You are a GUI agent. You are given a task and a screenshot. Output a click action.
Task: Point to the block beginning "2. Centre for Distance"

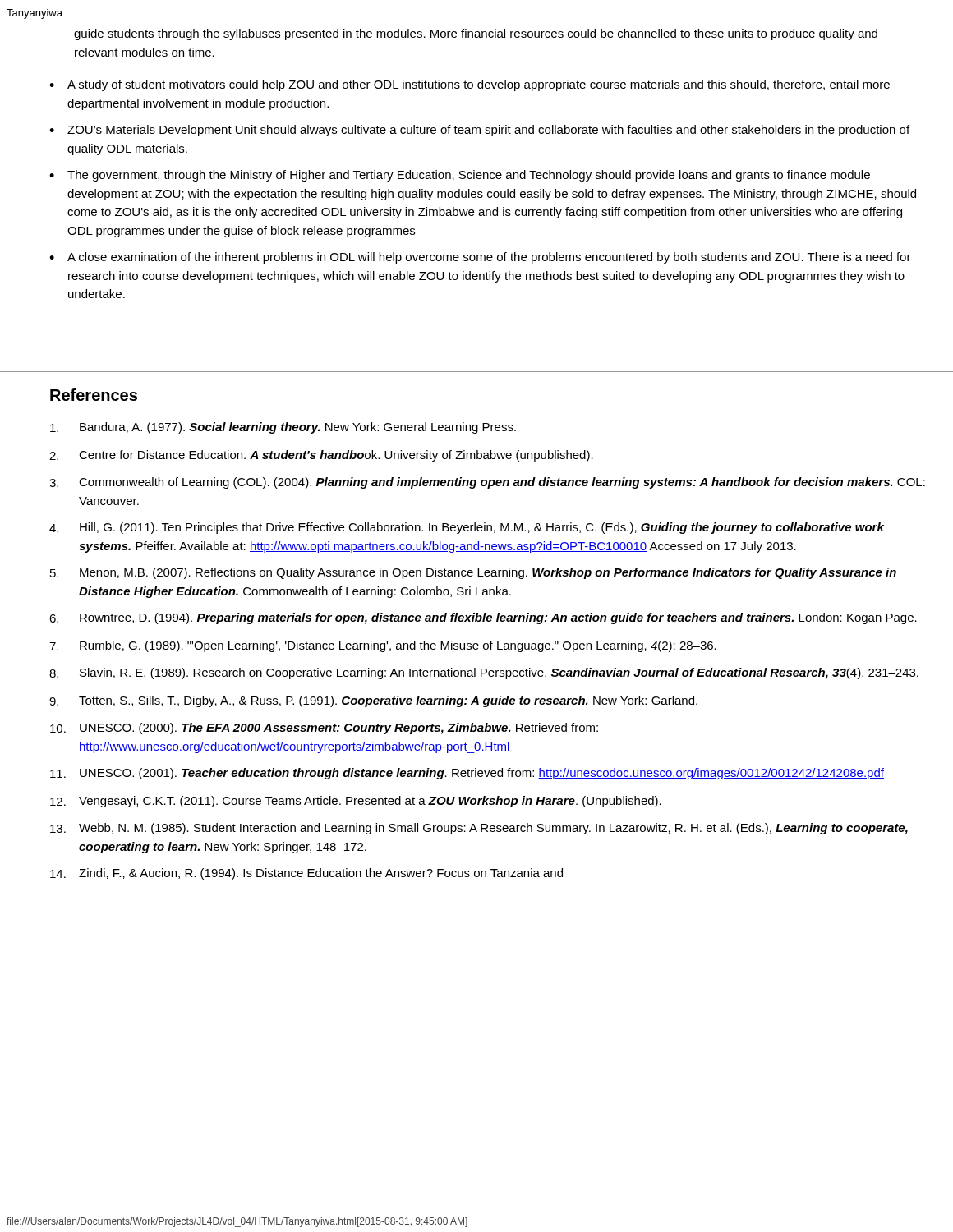pyautogui.click(x=489, y=455)
